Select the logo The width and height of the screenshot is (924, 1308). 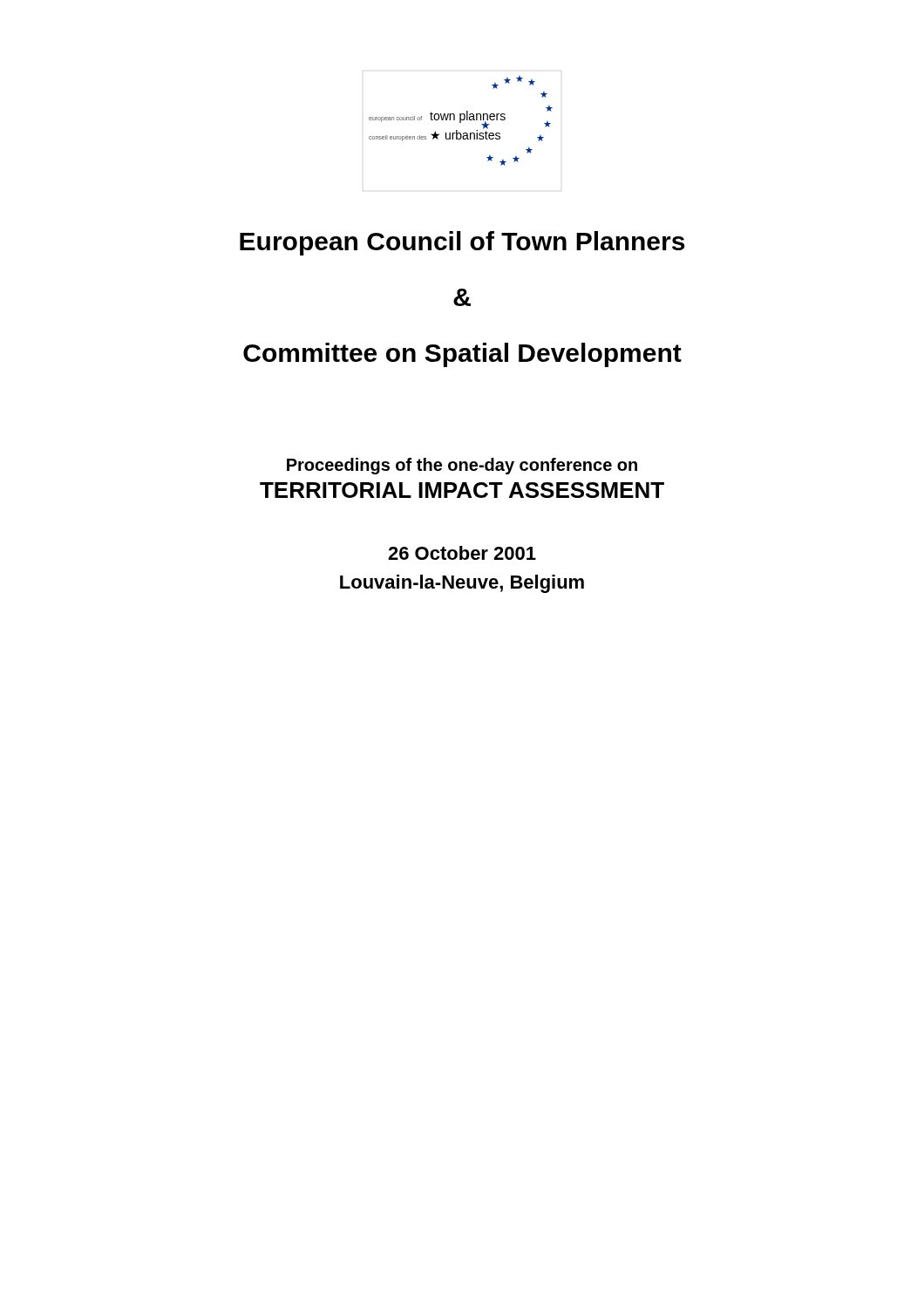tap(462, 96)
